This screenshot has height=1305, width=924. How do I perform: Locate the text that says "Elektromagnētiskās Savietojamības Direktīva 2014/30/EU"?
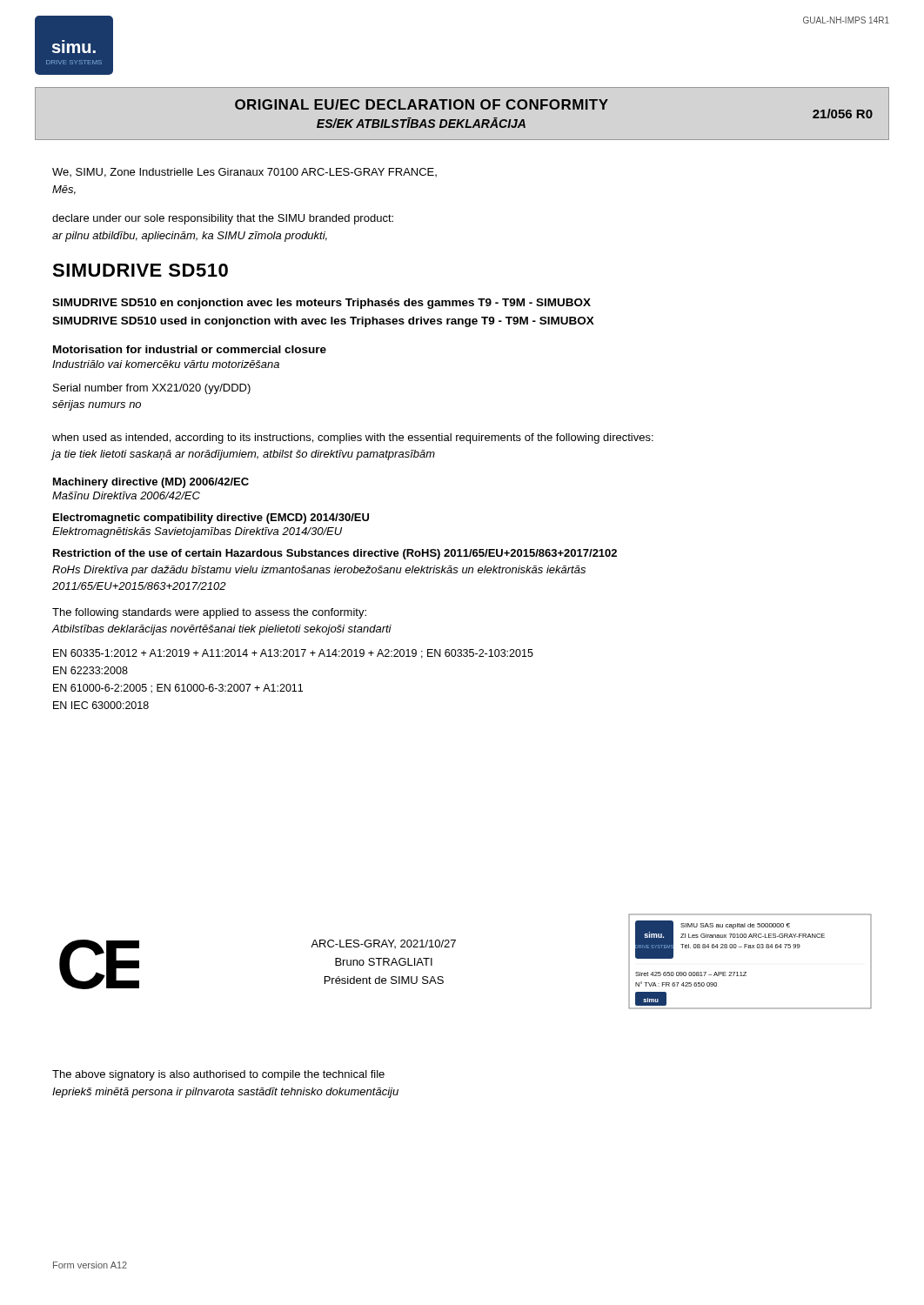pos(197,531)
